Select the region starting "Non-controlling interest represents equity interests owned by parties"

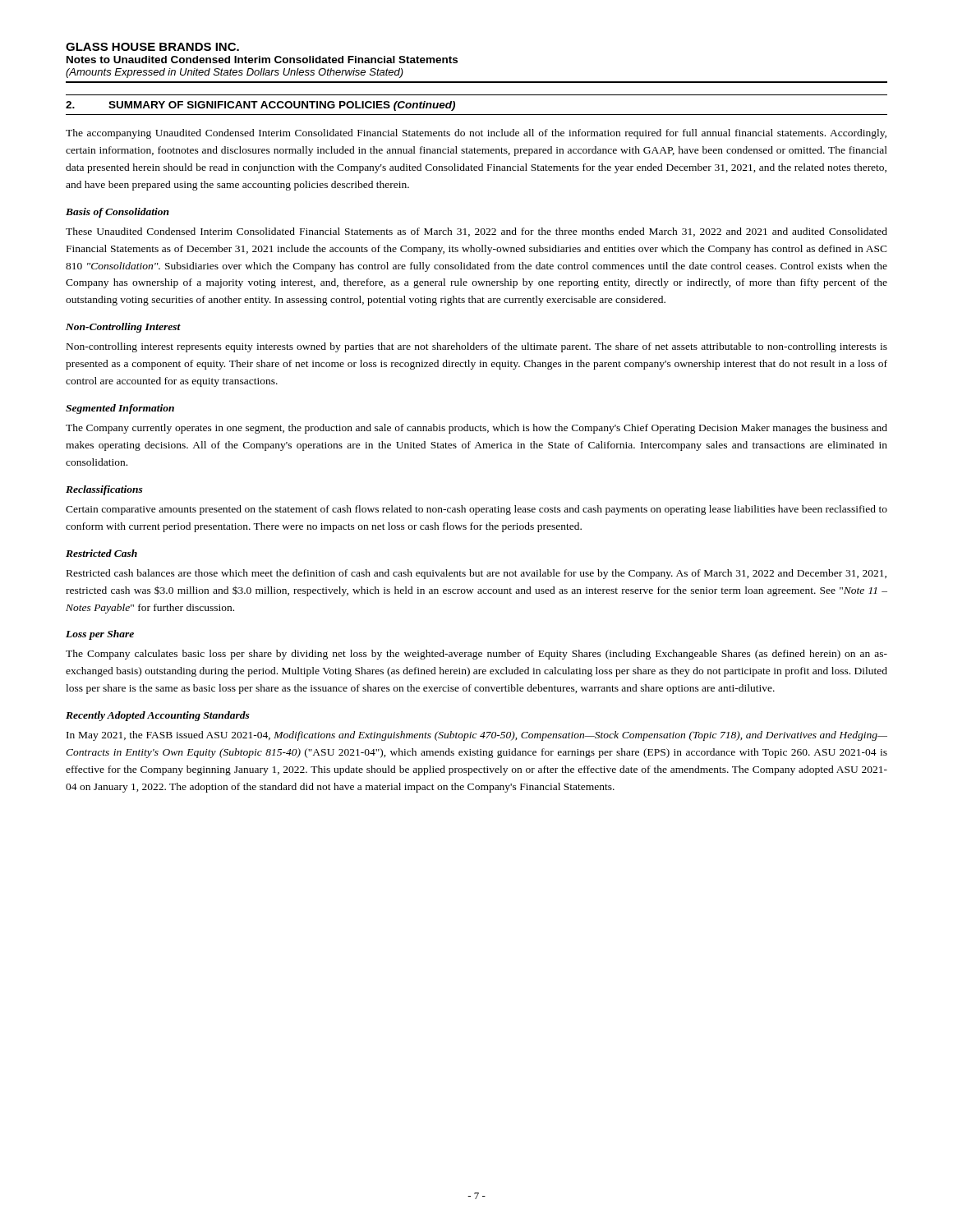(x=476, y=364)
